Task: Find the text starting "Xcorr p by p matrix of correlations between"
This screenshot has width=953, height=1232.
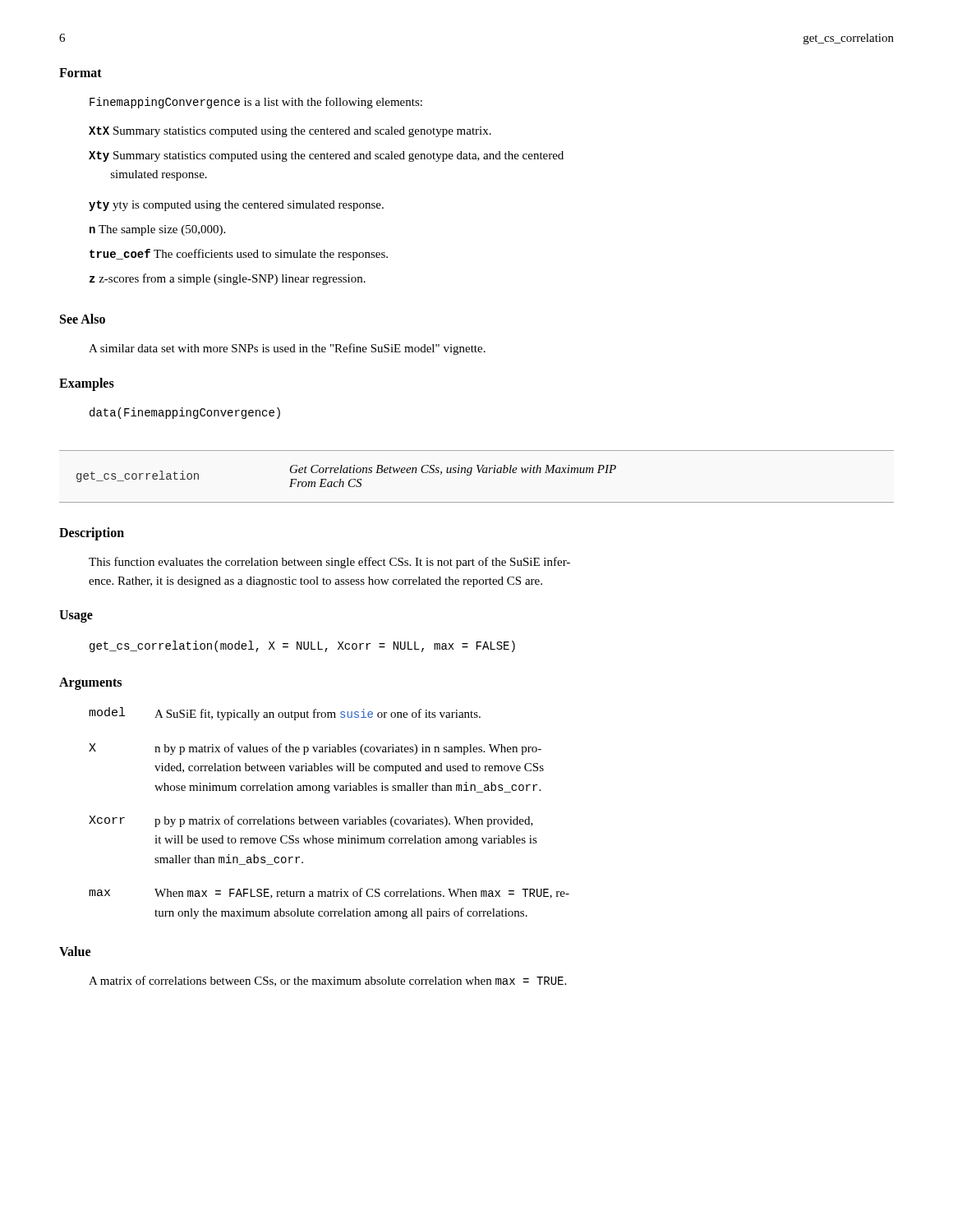Action: (483, 840)
